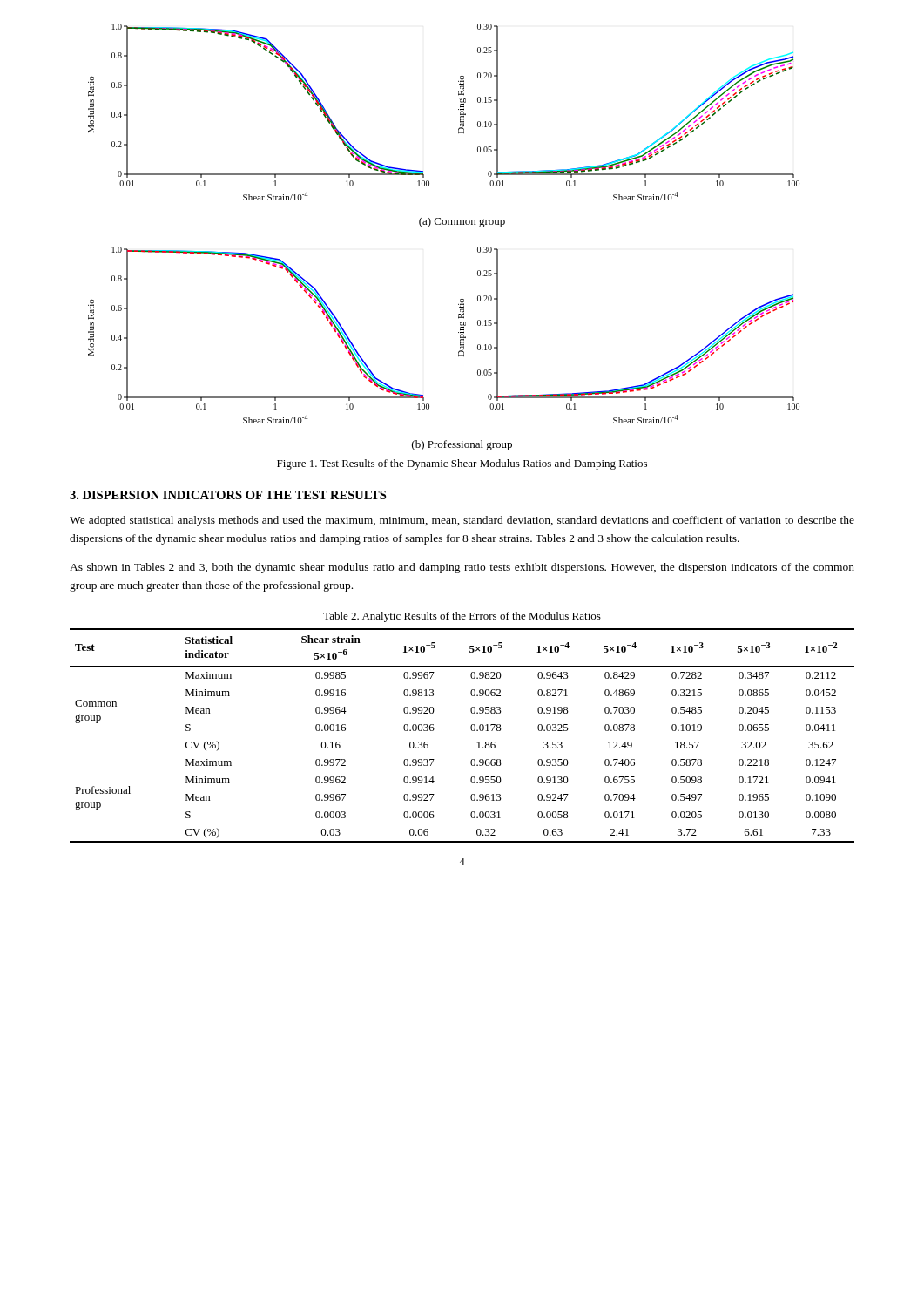Find the table that mentions "1×10 −3"
924x1307 pixels.
tap(462, 735)
